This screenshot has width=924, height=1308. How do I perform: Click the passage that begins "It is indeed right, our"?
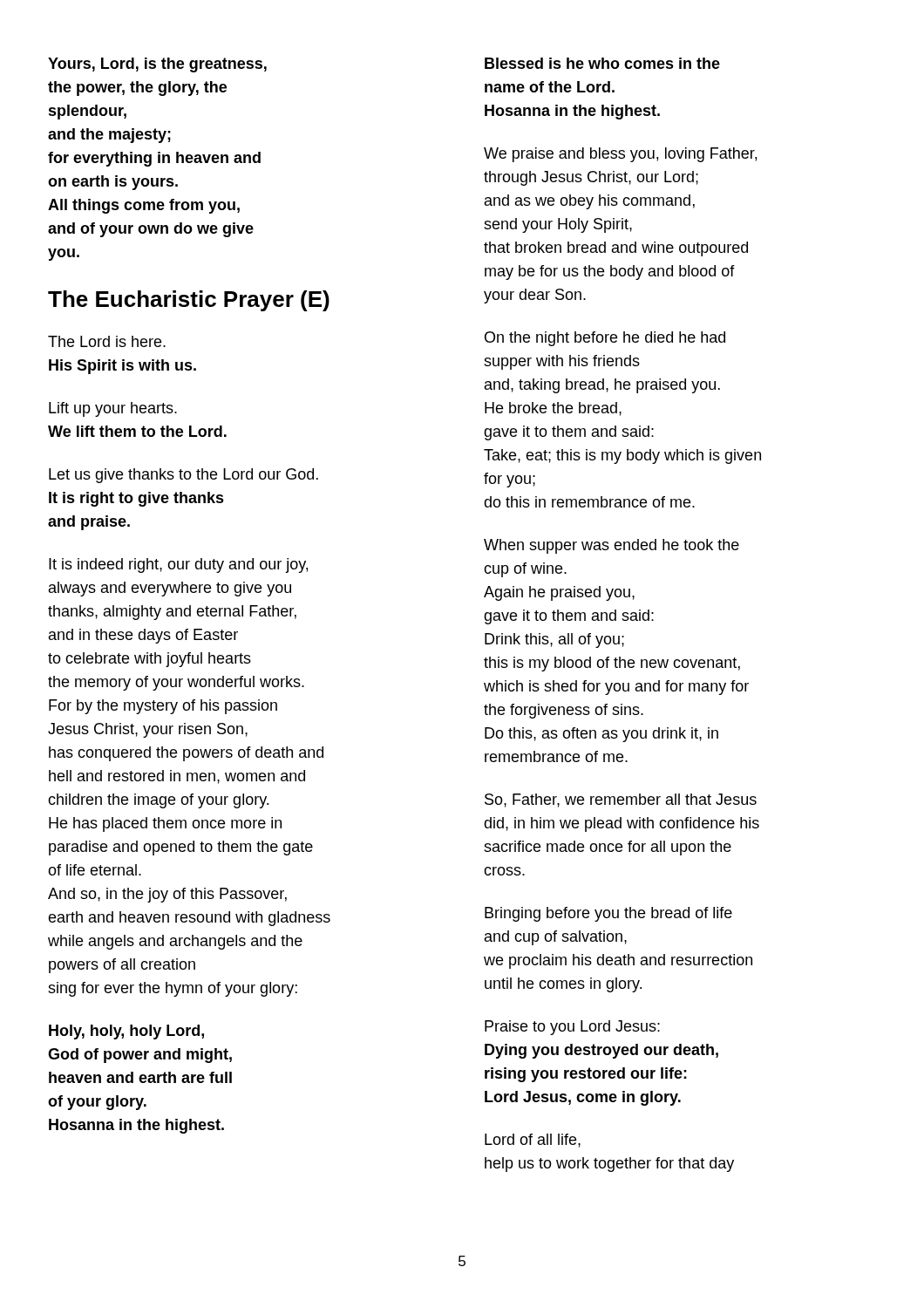point(189,776)
